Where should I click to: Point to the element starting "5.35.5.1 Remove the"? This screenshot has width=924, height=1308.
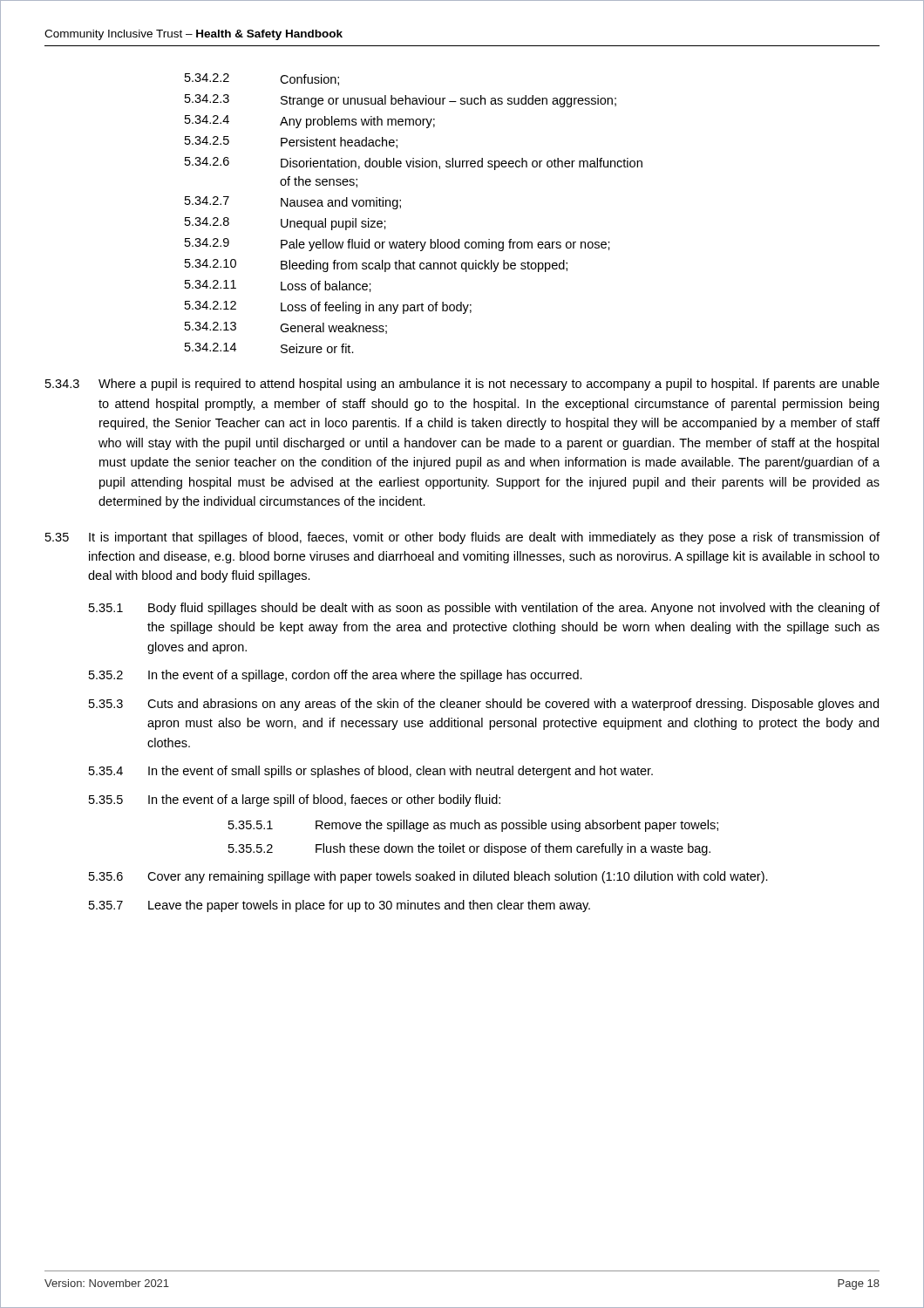[x=554, y=825]
